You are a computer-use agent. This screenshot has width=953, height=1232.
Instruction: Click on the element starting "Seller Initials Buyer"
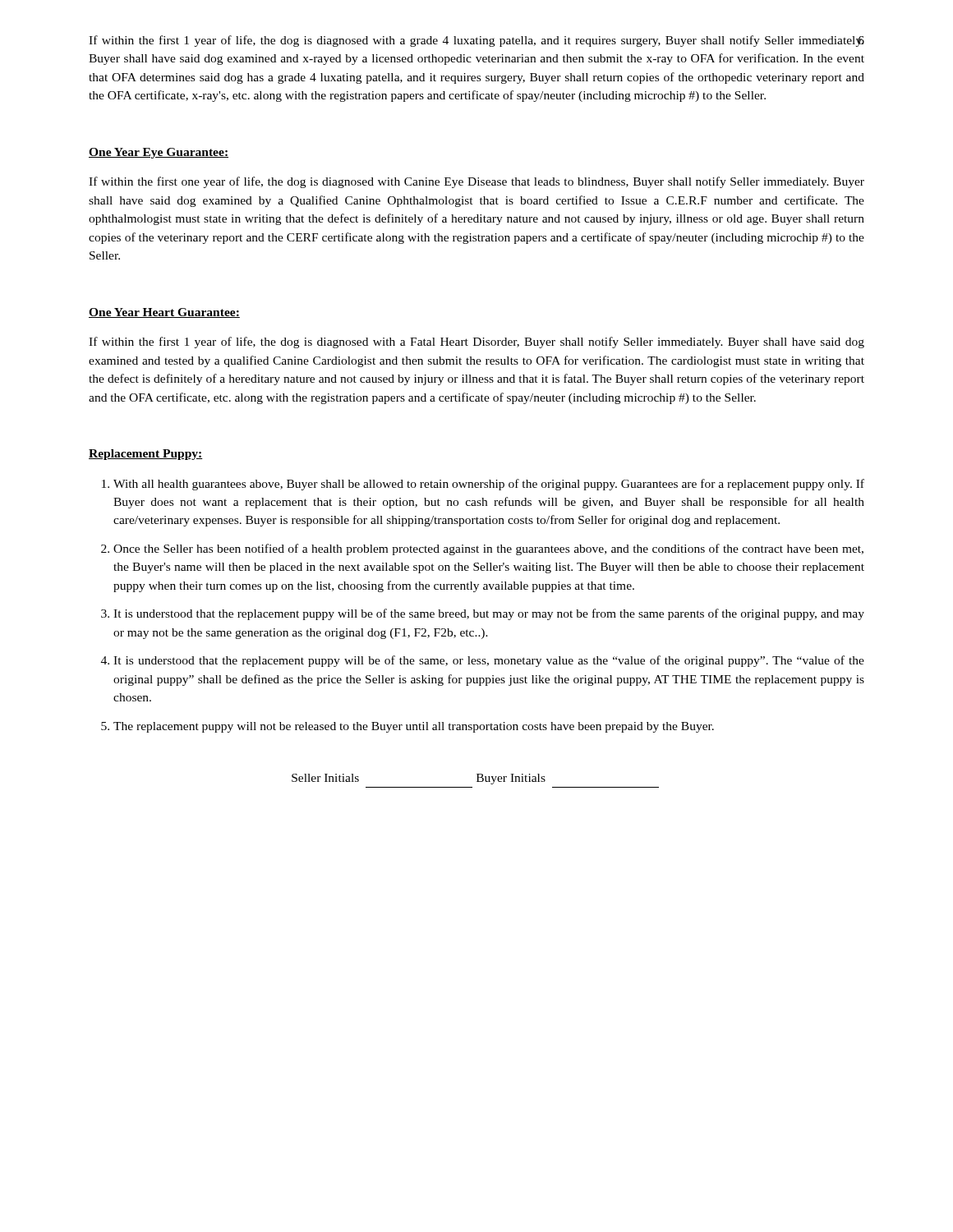[x=475, y=778]
